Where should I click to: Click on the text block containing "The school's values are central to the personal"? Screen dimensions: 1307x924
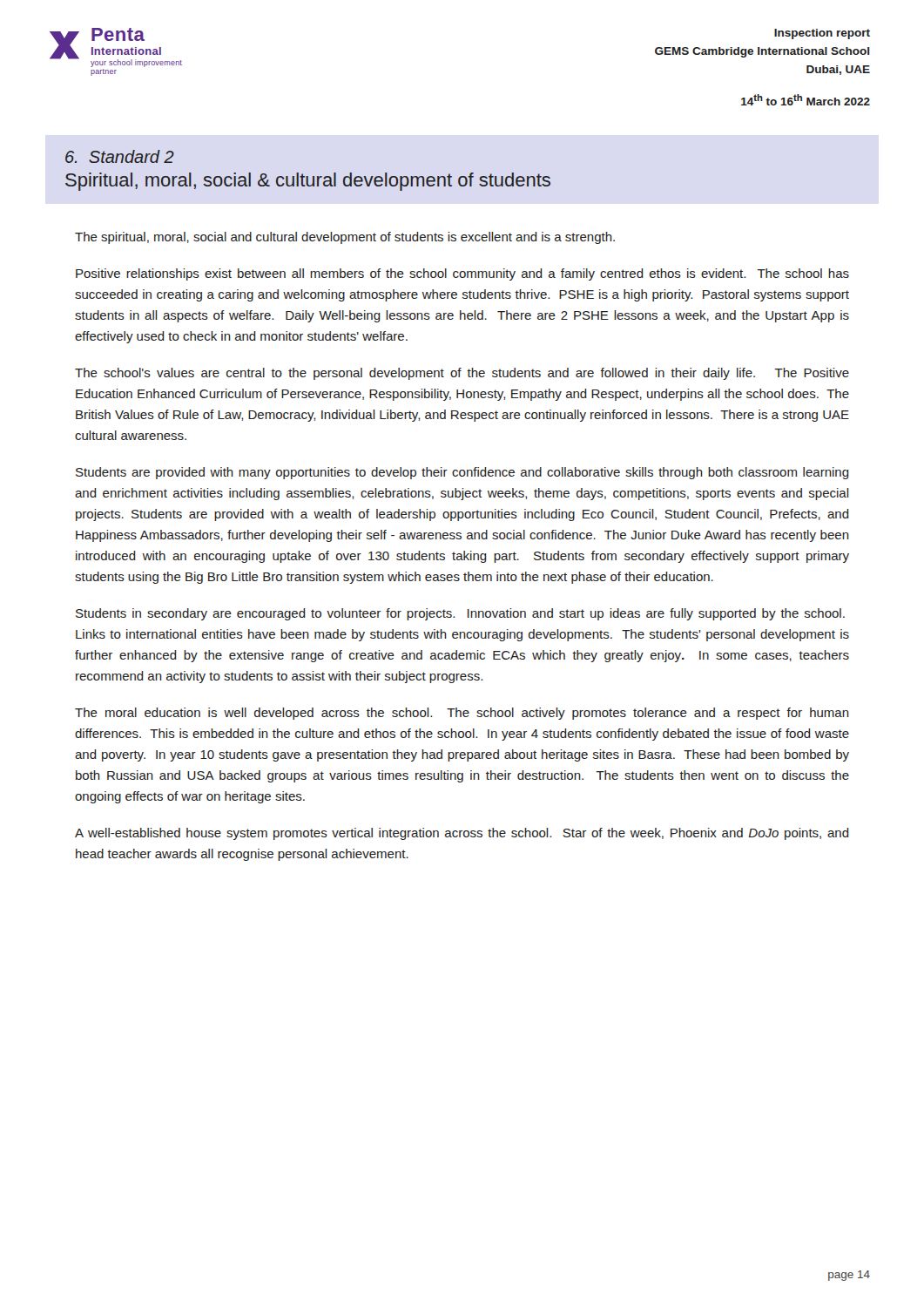click(x=462, y=404)
